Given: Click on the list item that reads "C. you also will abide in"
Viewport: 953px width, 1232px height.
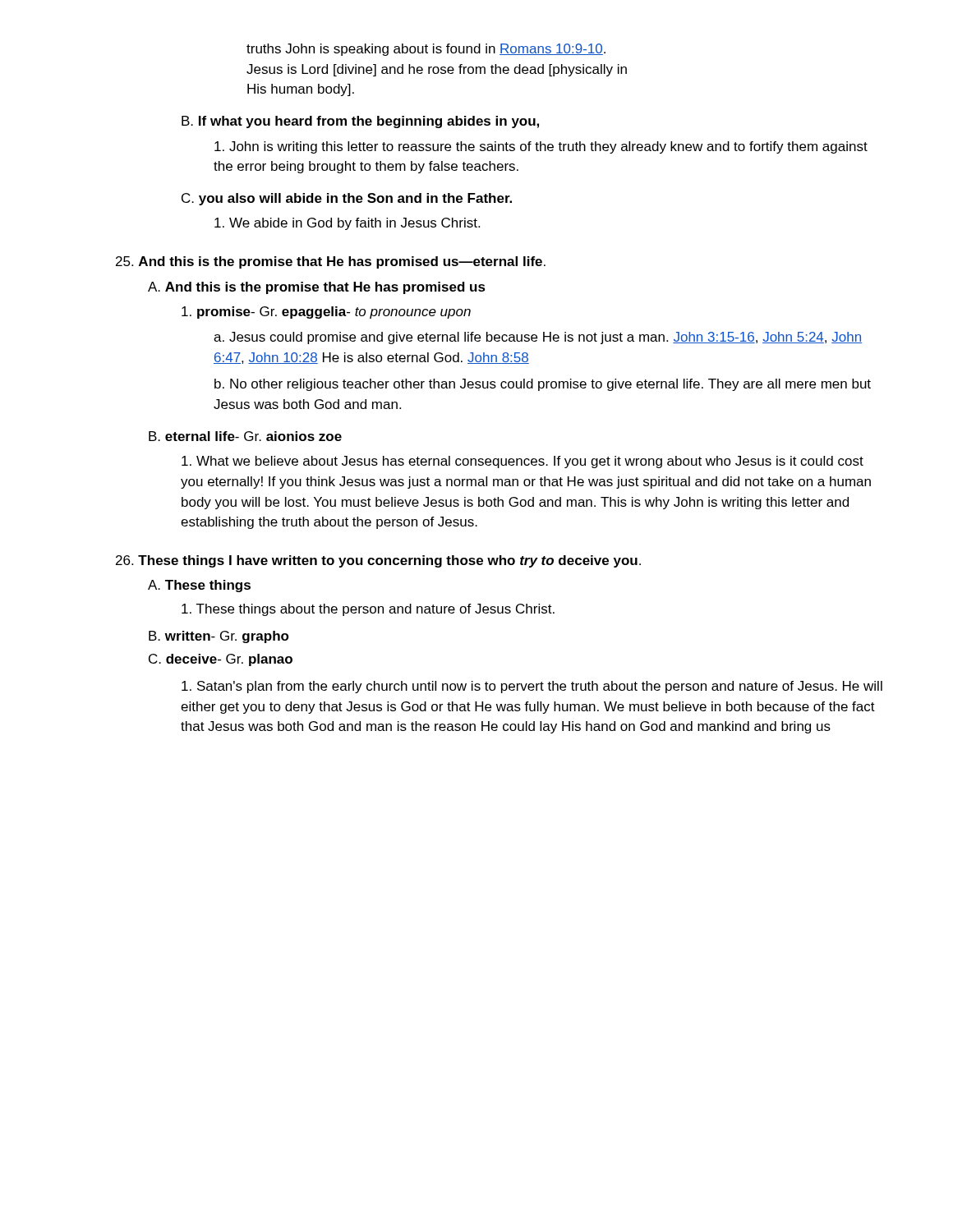Looking at the screenshot, I should click(347, 198).
